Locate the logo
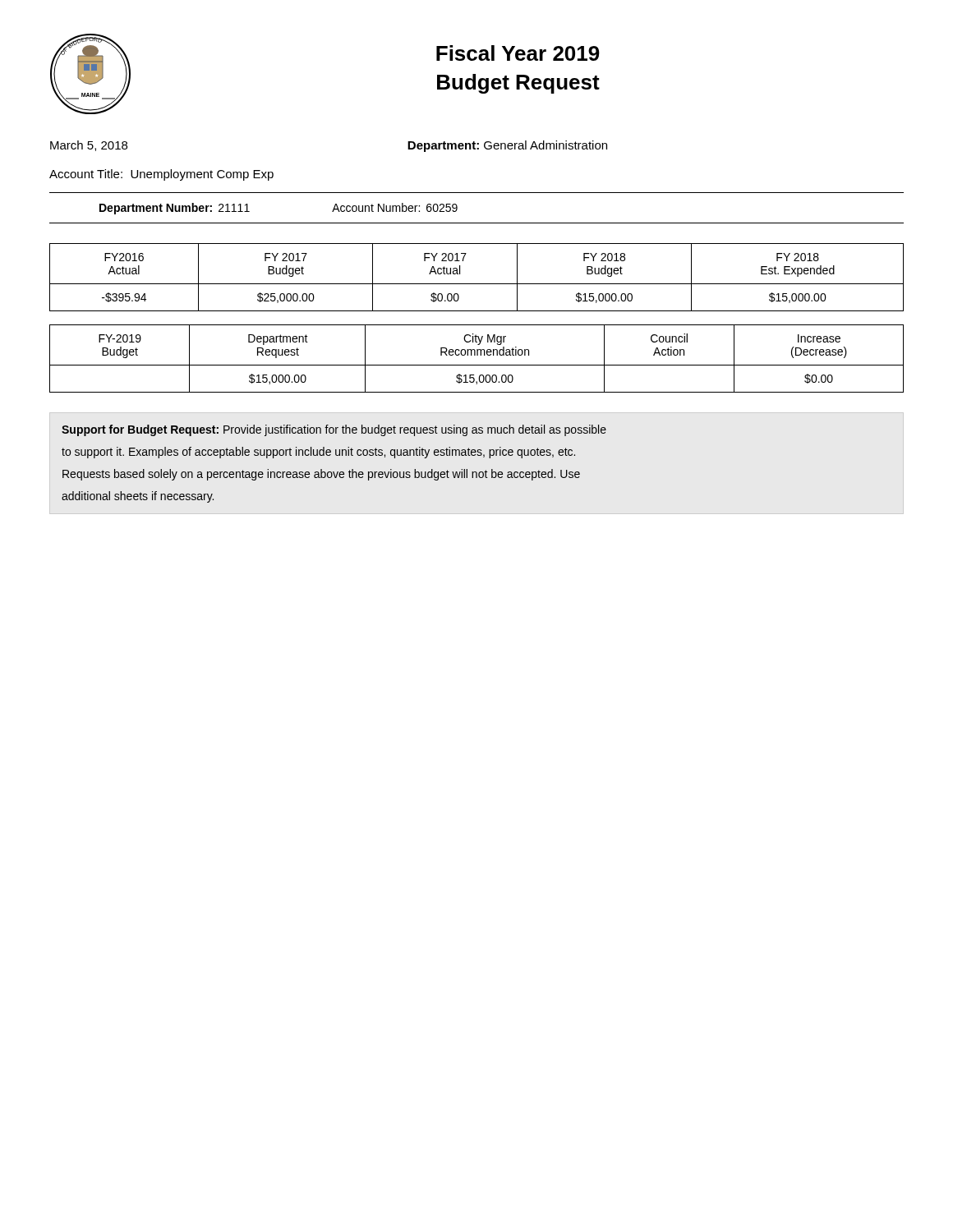The width and height of the screenshot is (953, 1232). (x=90, y=74)
